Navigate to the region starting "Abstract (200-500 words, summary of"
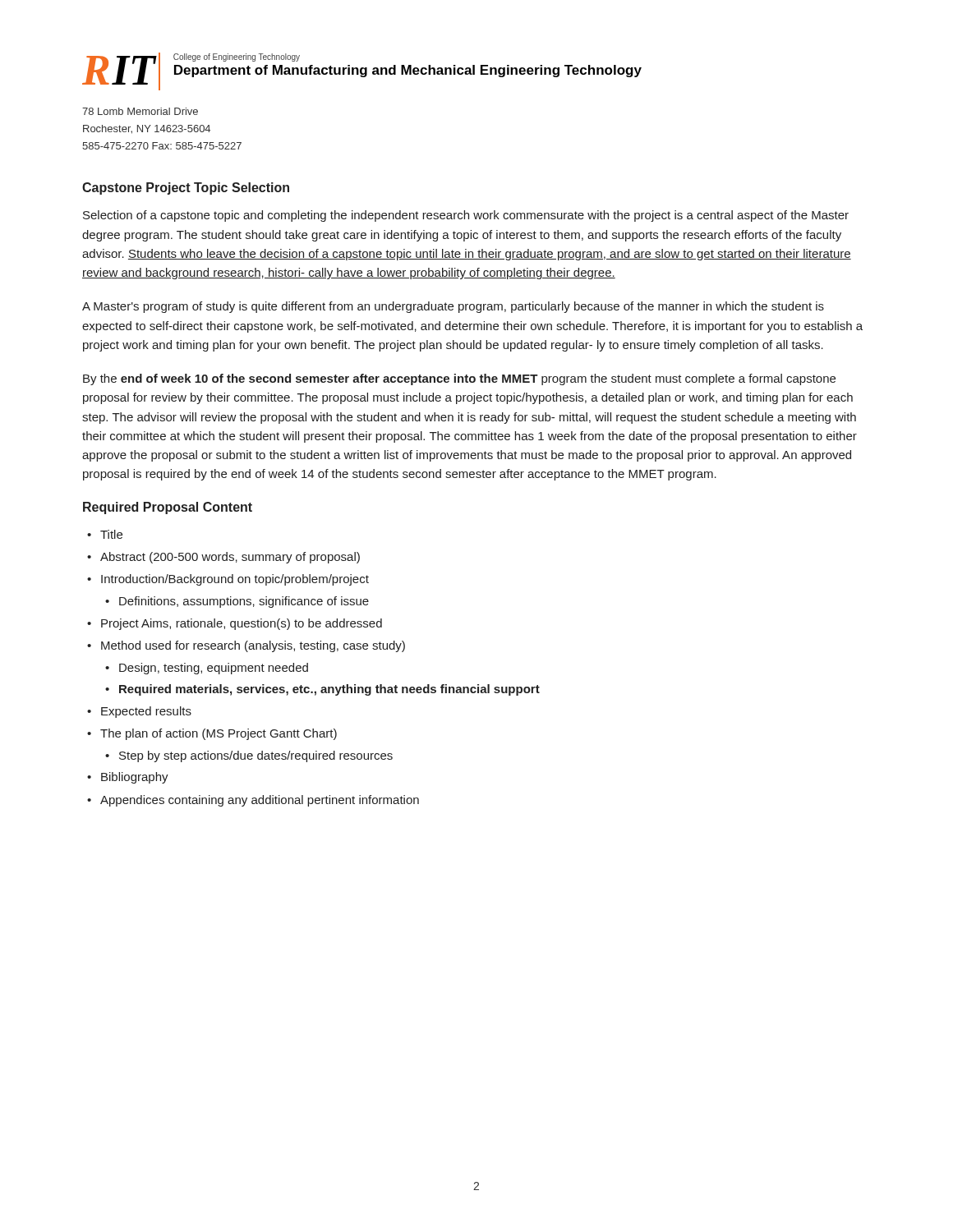This screenshot has width=953, height=1232. coord(230,556)
